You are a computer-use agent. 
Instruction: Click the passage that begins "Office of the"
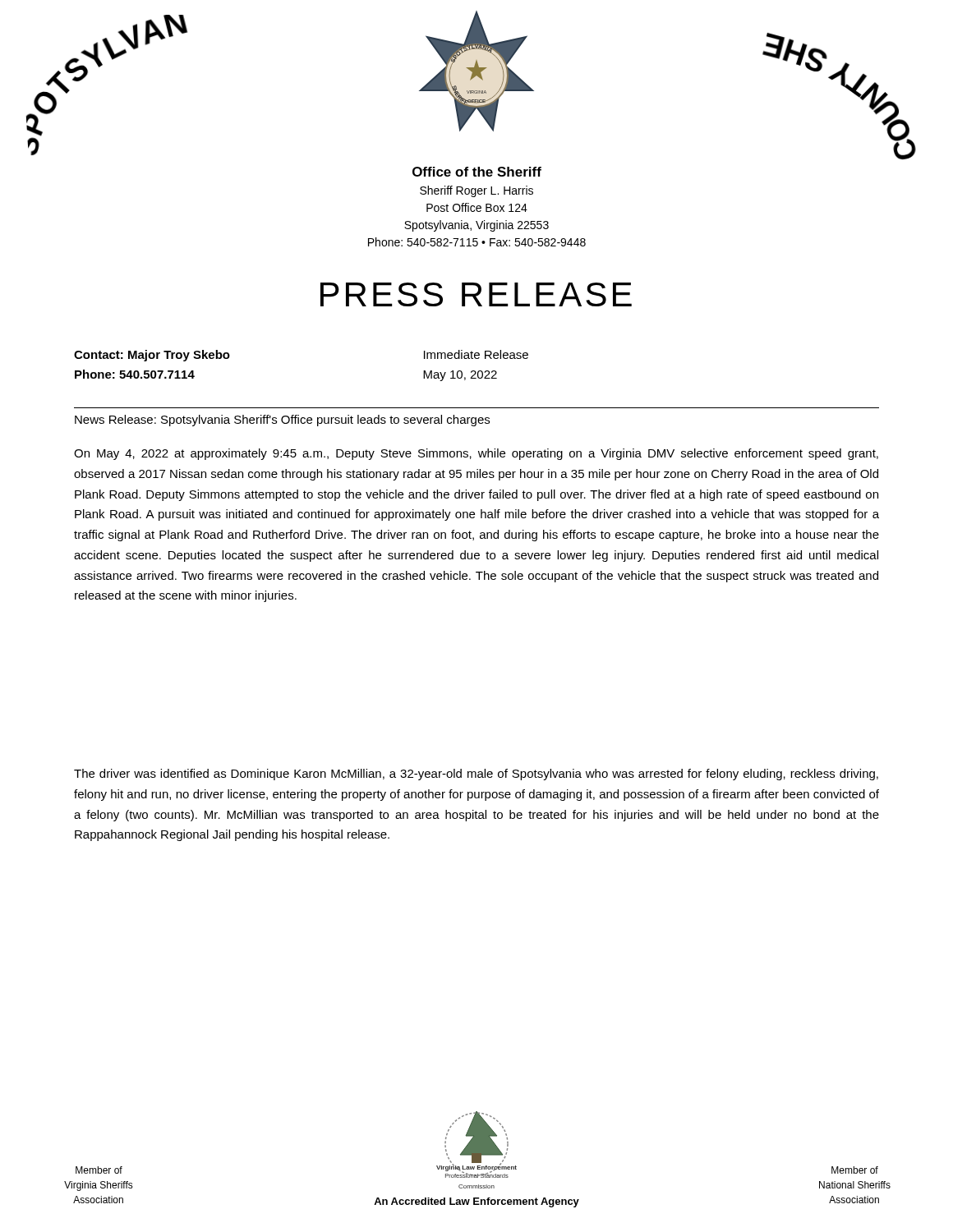(476, 208)
